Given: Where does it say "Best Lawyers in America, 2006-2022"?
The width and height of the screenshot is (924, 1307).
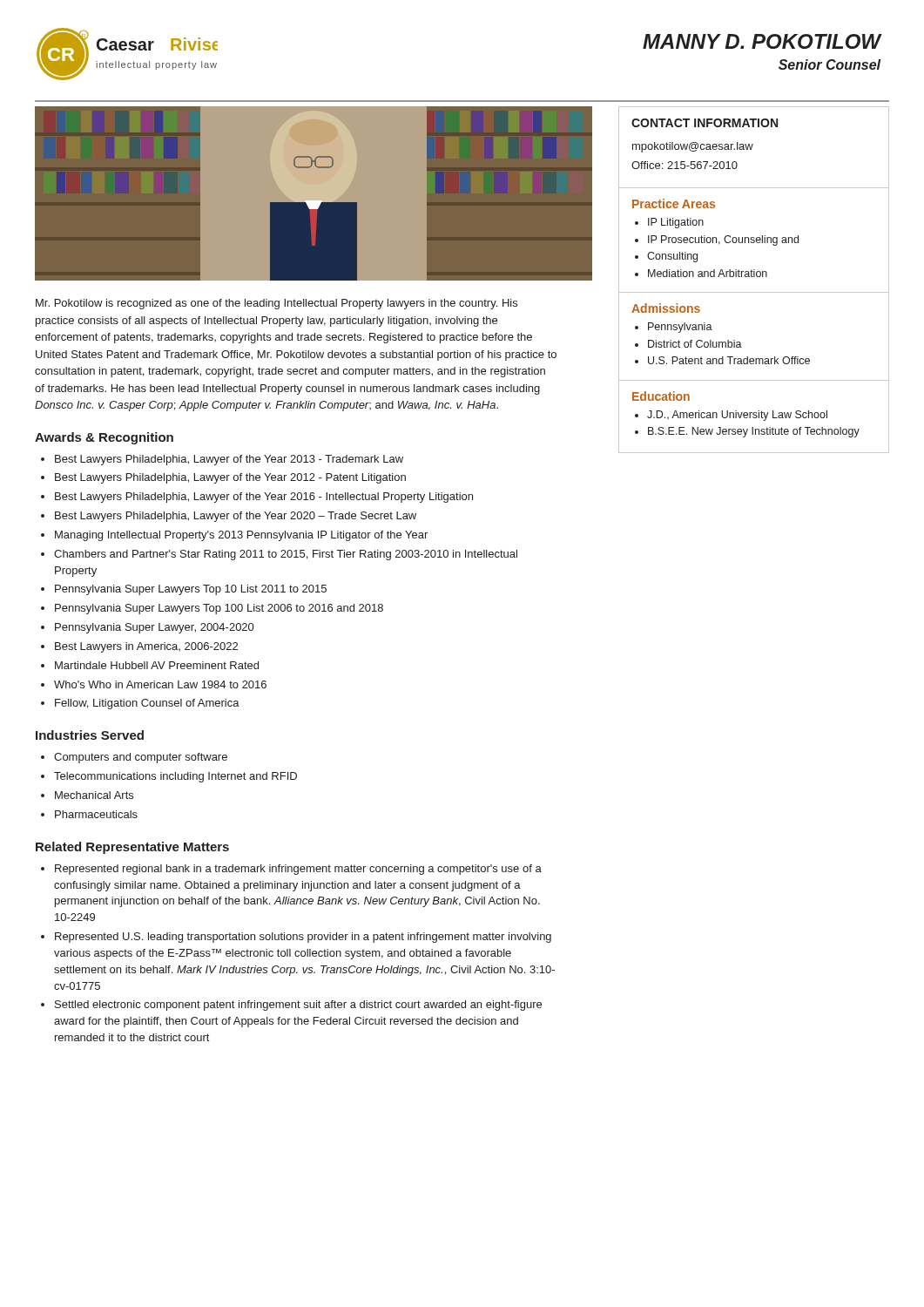Looking at the screenshot, I should pyautogui.click(x=146, y=646).
